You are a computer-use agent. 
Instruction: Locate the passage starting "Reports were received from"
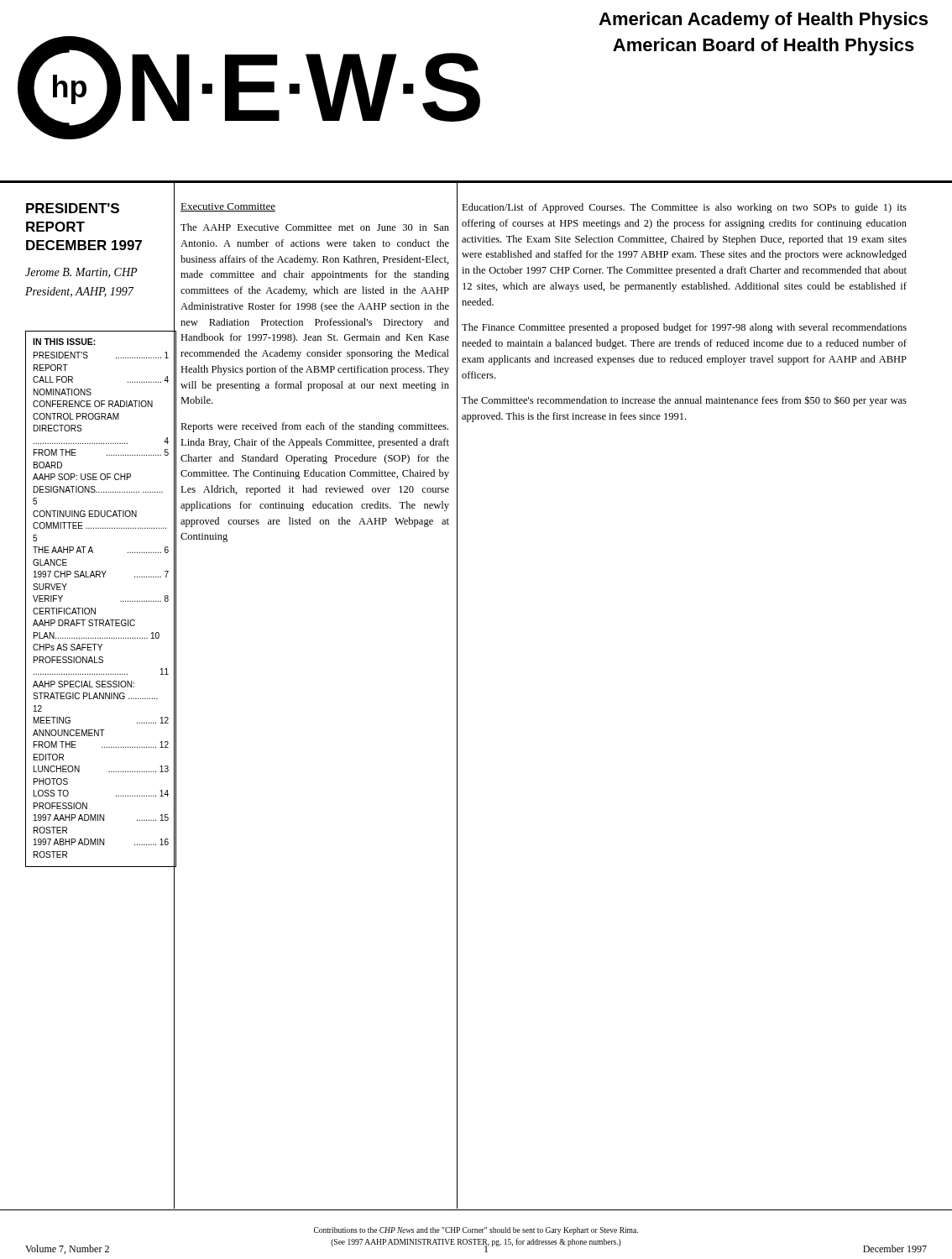click(315, 481)
